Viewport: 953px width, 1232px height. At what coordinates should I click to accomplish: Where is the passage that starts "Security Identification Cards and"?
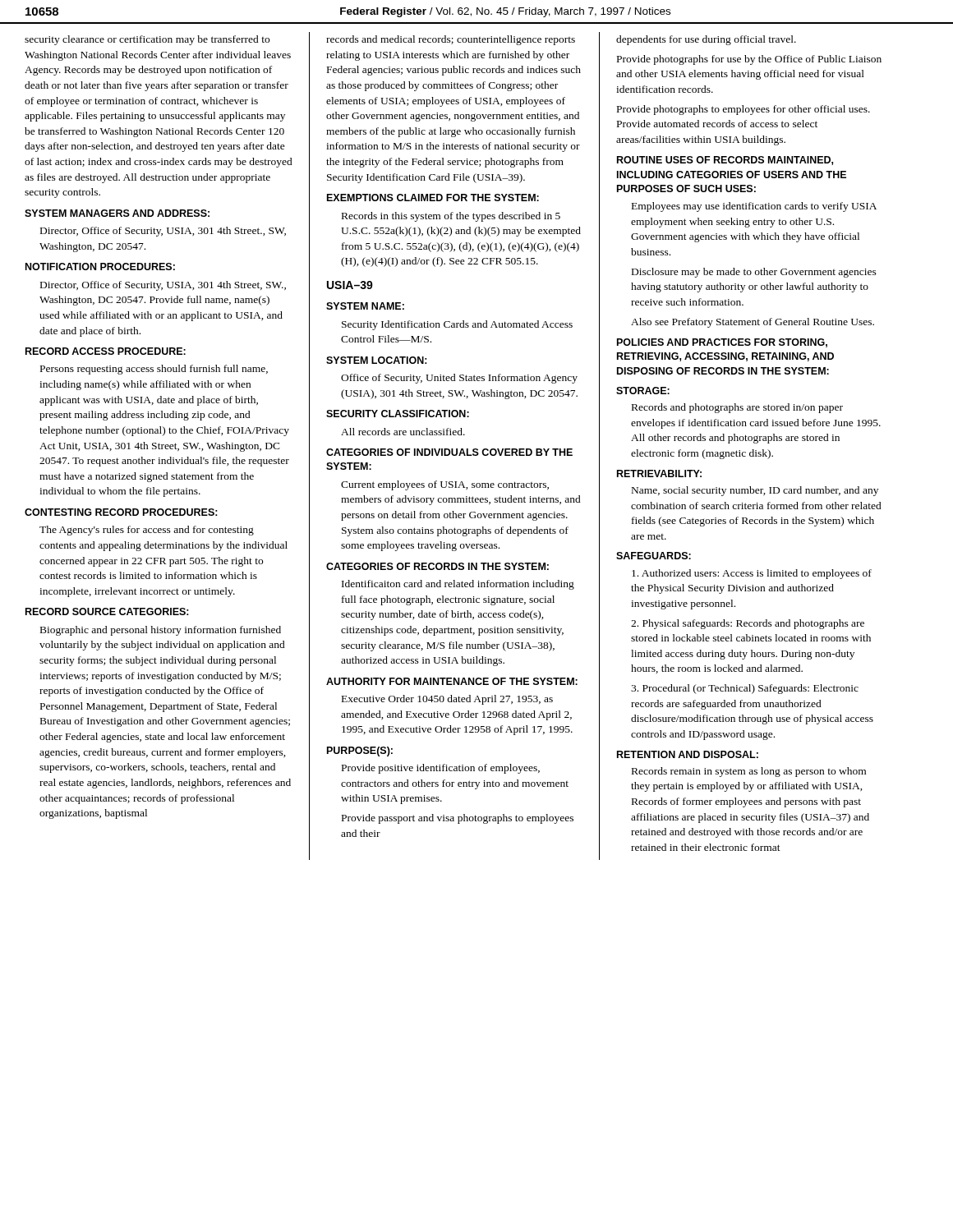point(462,332)
